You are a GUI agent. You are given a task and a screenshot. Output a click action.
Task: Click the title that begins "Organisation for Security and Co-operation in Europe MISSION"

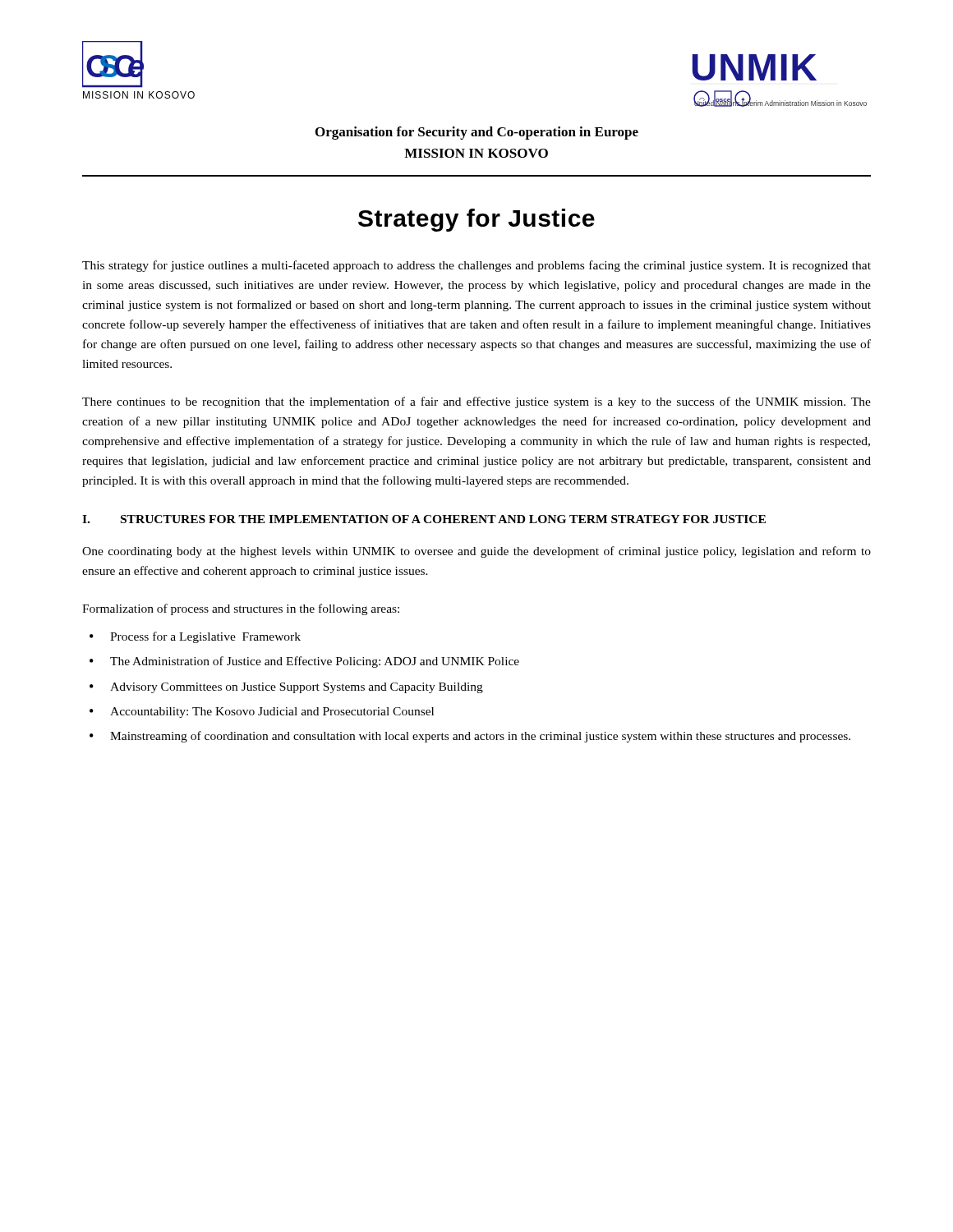[476, 142]
